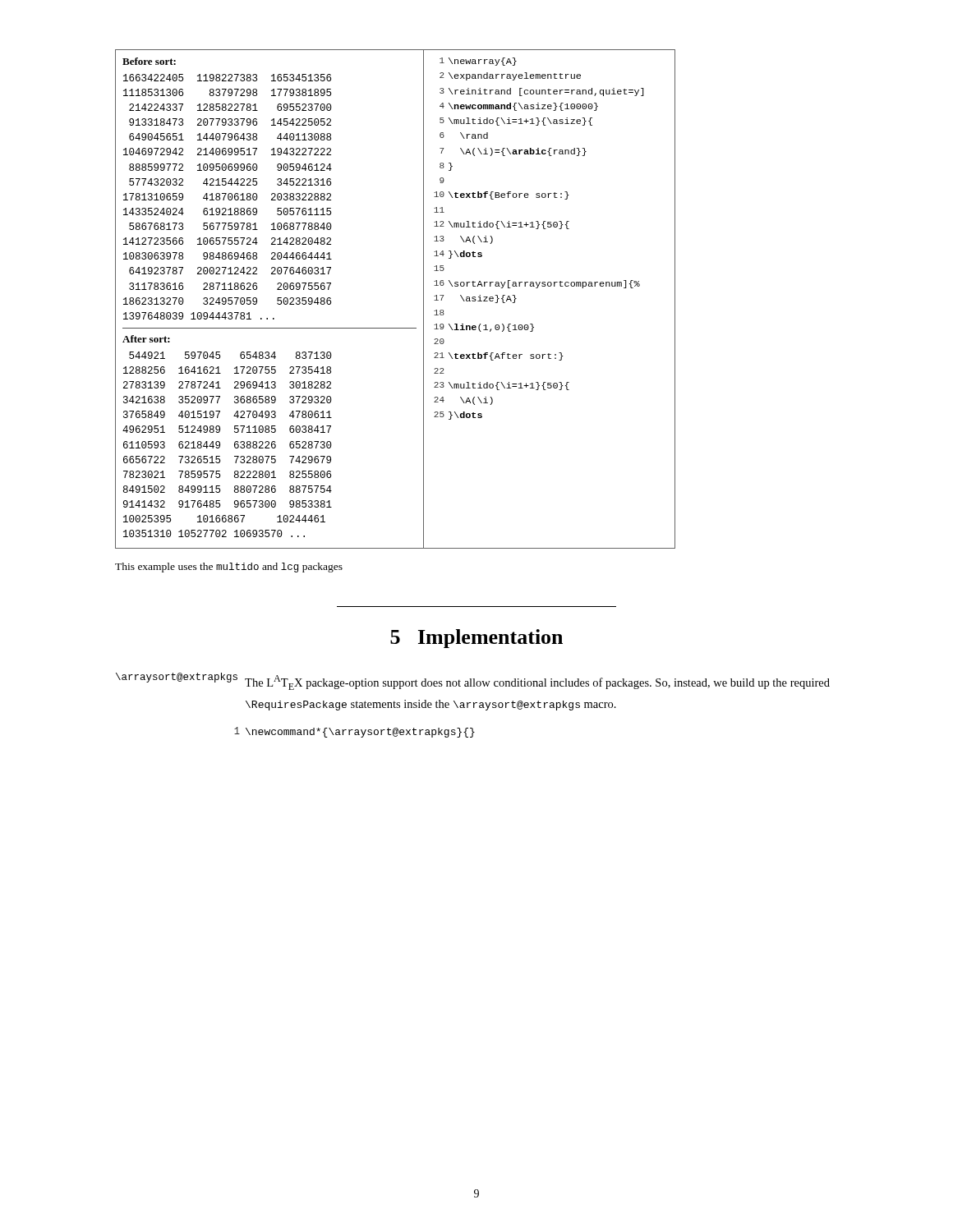Screen dimensions: 1232x953
Task: Select the caption with the text "This example uses"
Action: click(229, 567)
